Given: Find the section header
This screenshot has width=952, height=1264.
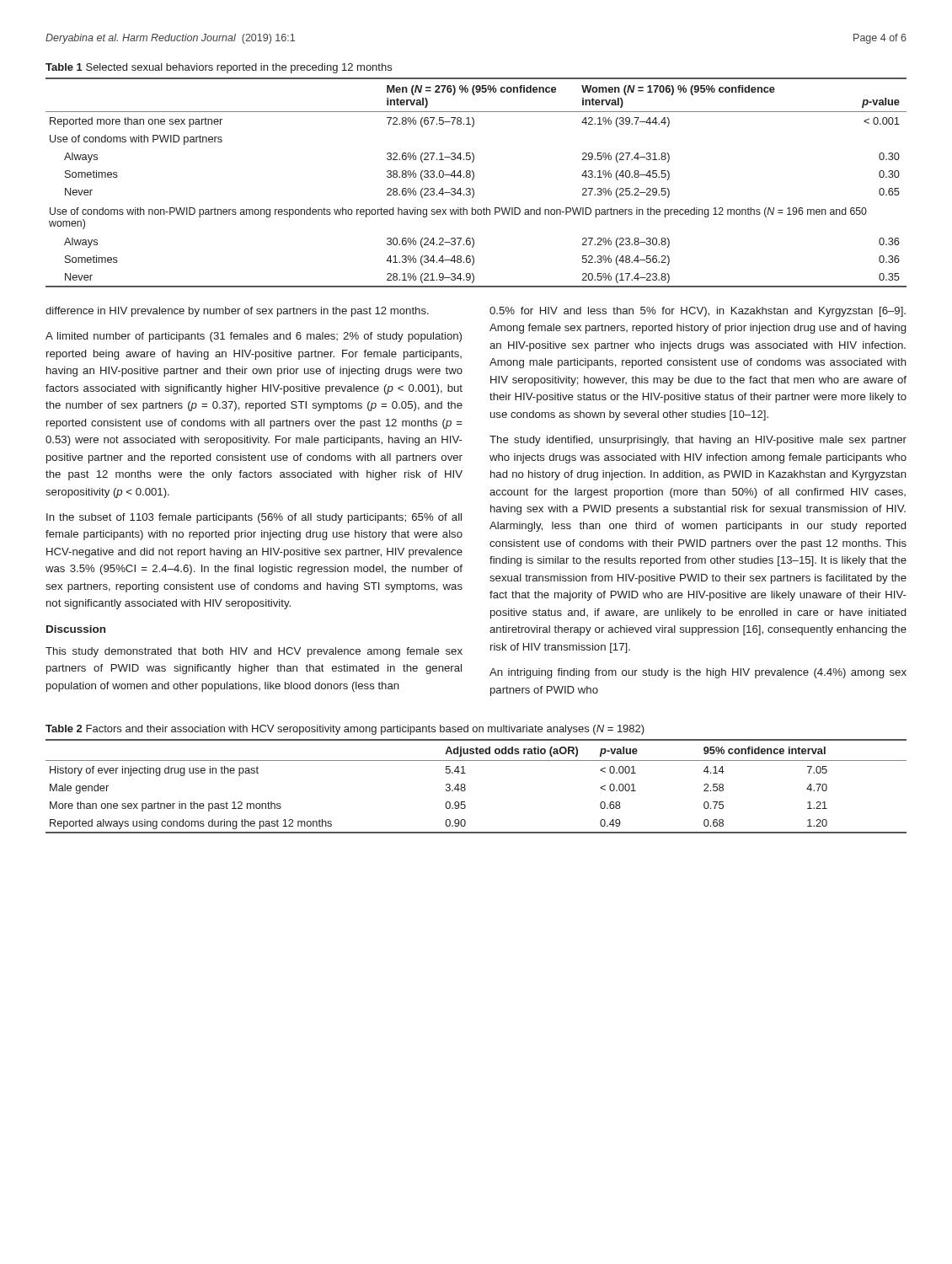Looking at the screenshot, I should click(76, 629).
